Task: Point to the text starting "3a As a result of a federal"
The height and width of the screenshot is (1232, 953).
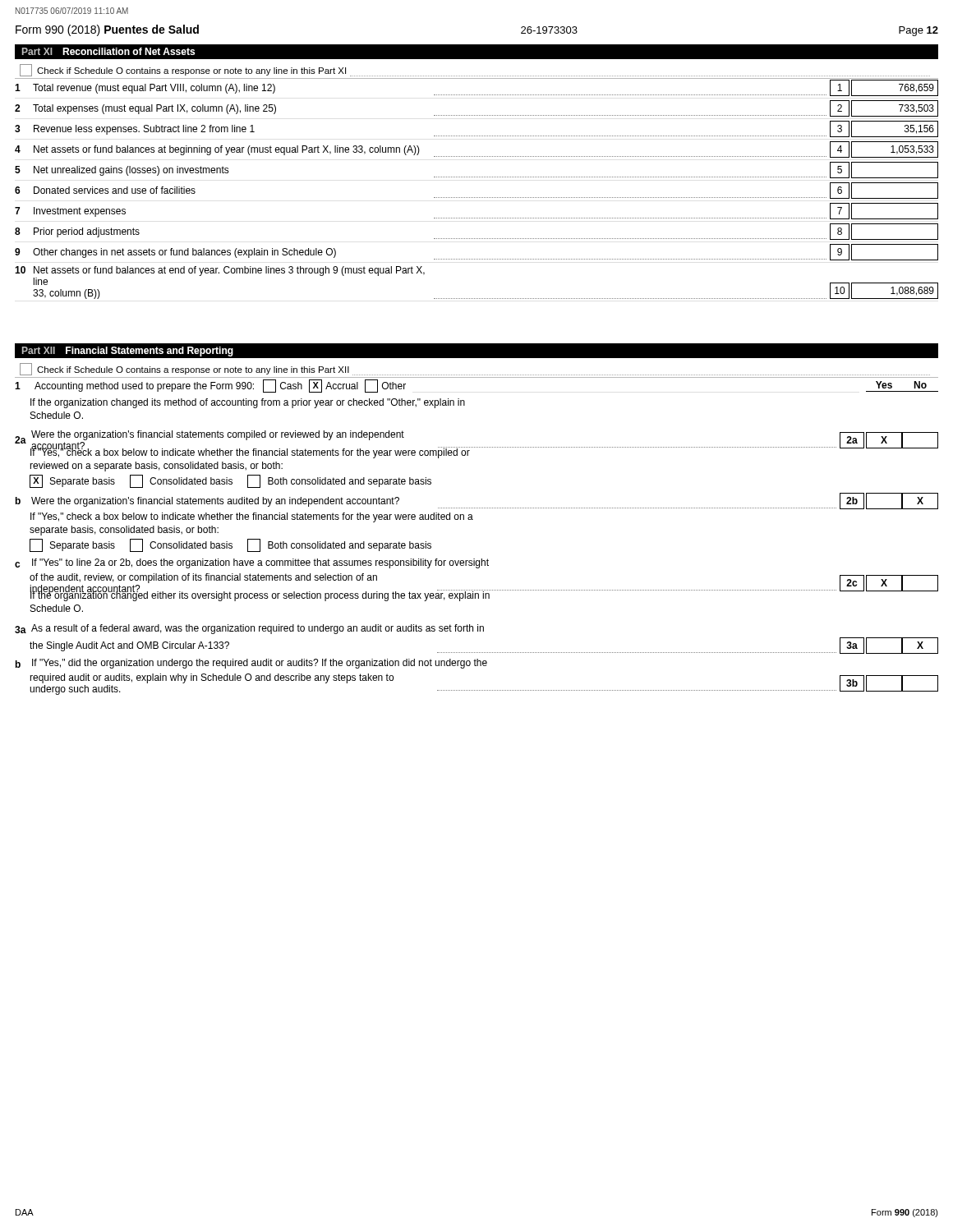Action: point(476,629)
